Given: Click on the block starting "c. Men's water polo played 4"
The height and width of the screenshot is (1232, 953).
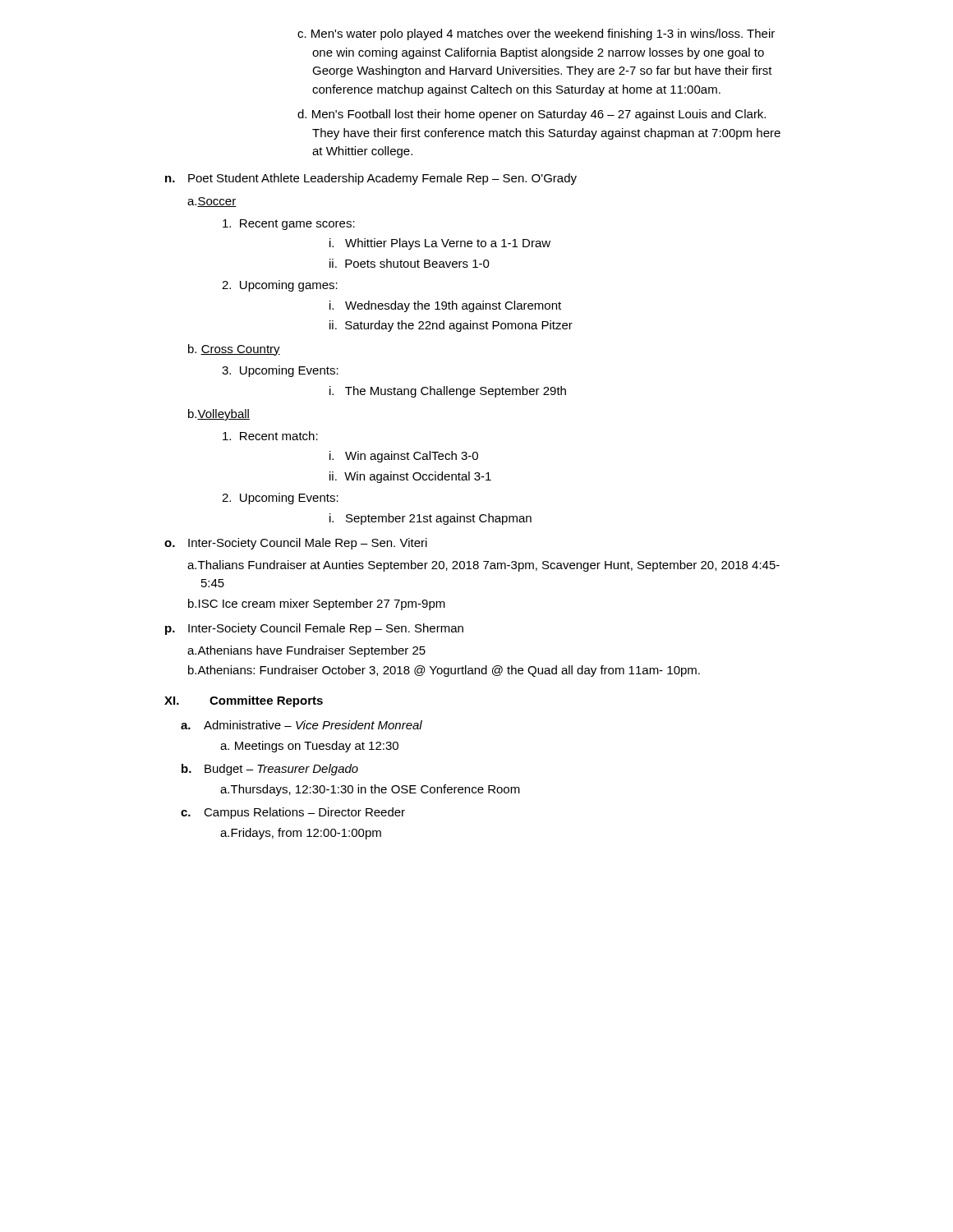Looking at the screenshot, I should (x=536, y=61).
